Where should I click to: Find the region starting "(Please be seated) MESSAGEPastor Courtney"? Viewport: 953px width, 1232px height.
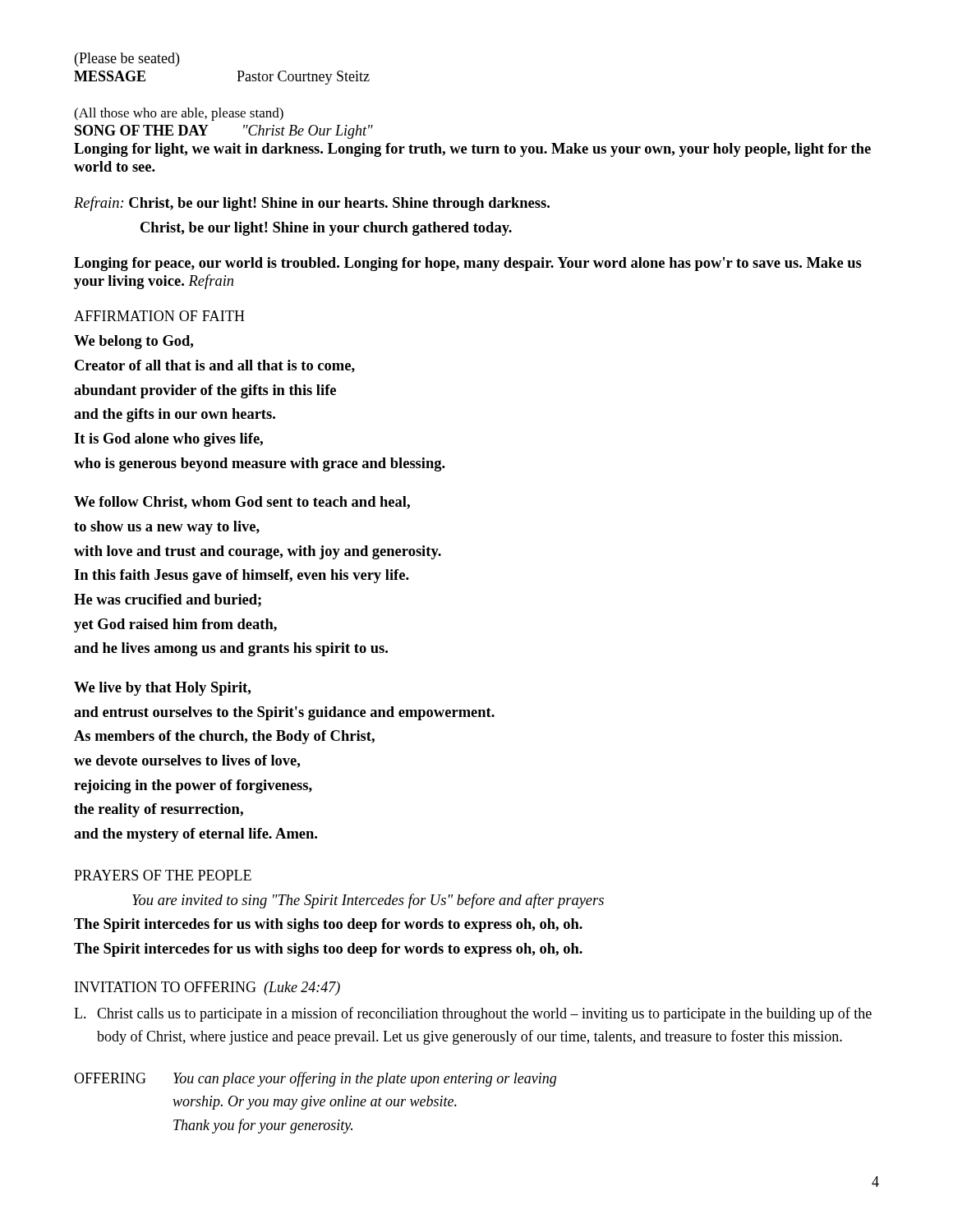[x=127, y=60]
